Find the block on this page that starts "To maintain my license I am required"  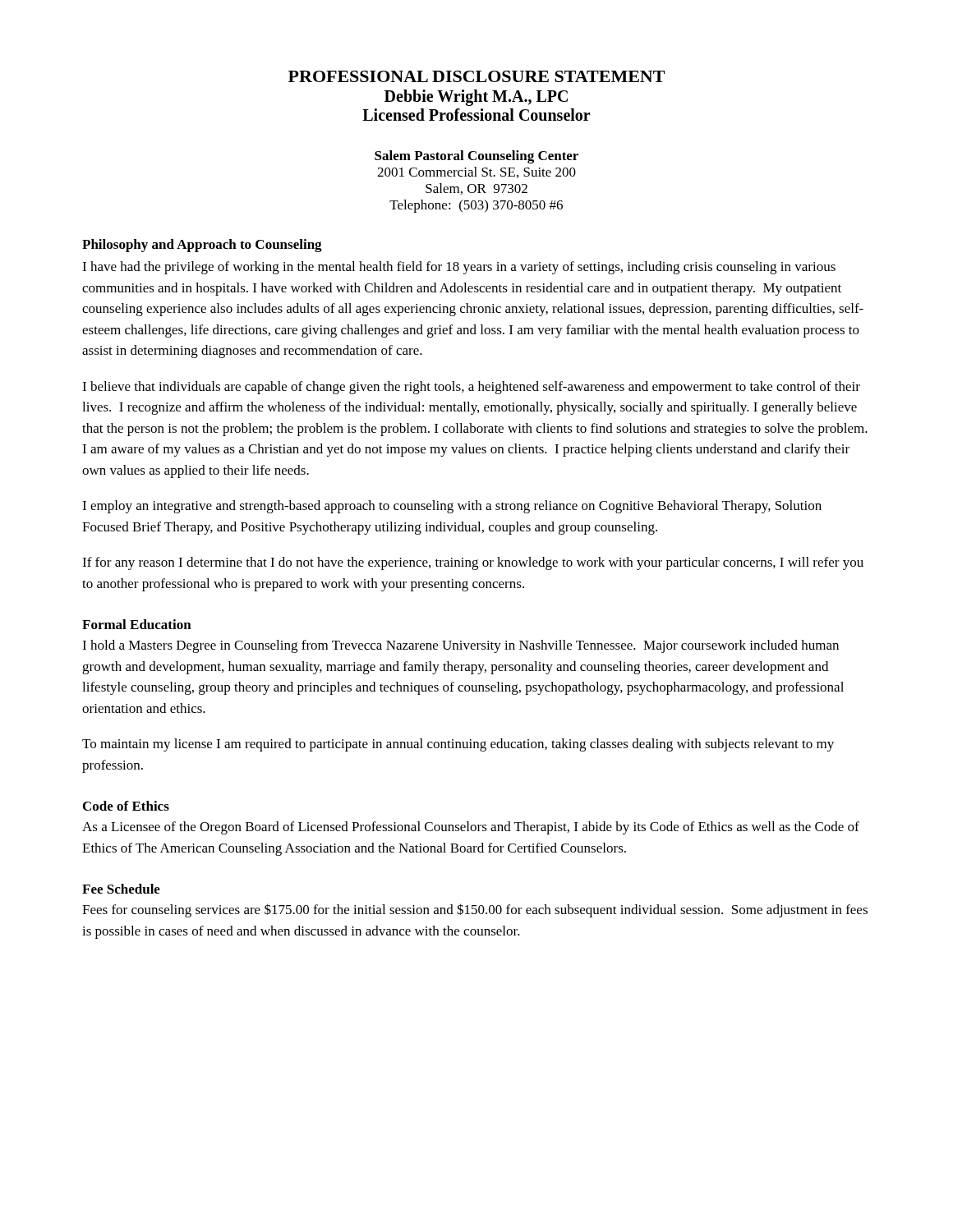pos(458,754)
